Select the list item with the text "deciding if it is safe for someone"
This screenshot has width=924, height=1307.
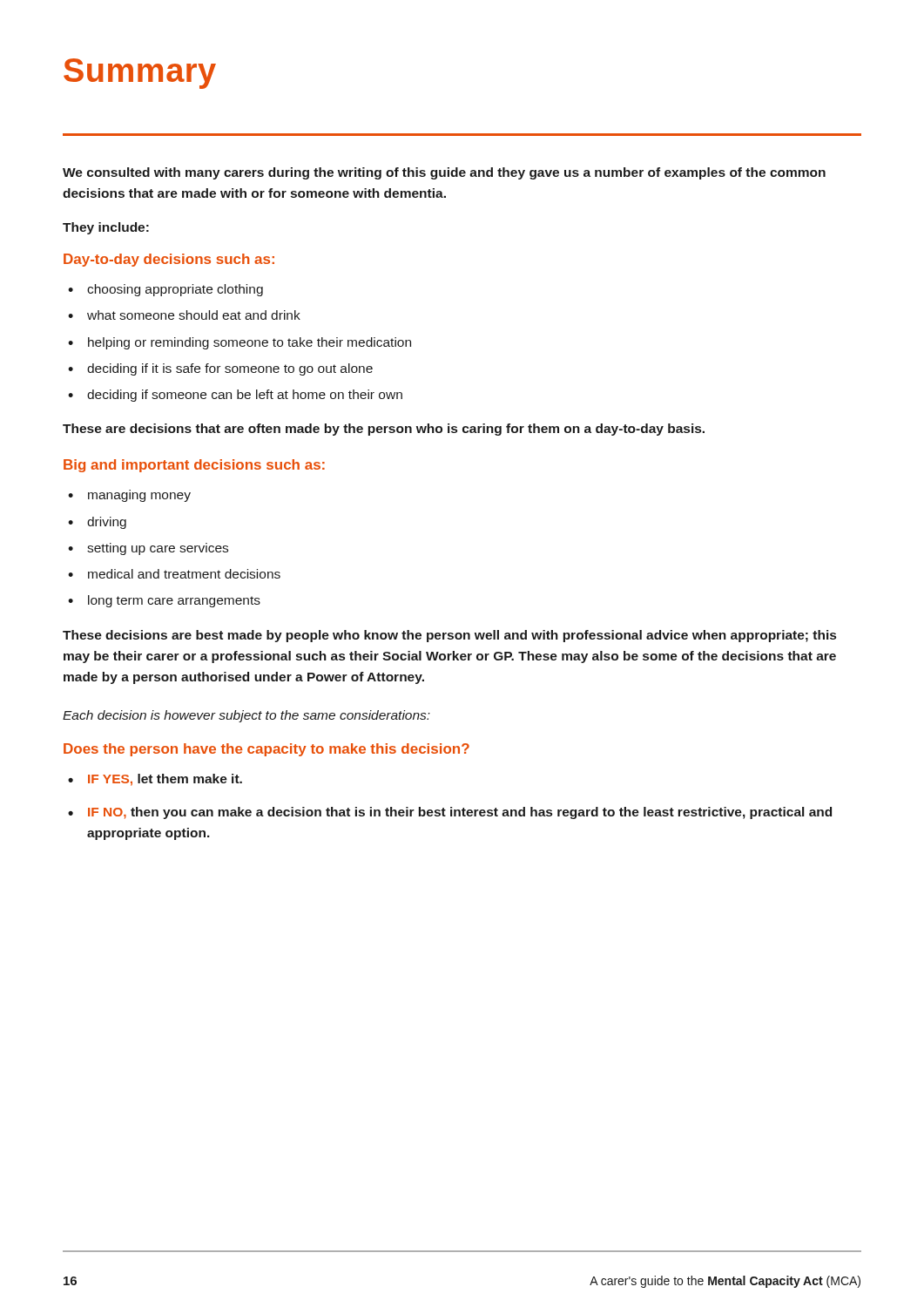[230, 368]
